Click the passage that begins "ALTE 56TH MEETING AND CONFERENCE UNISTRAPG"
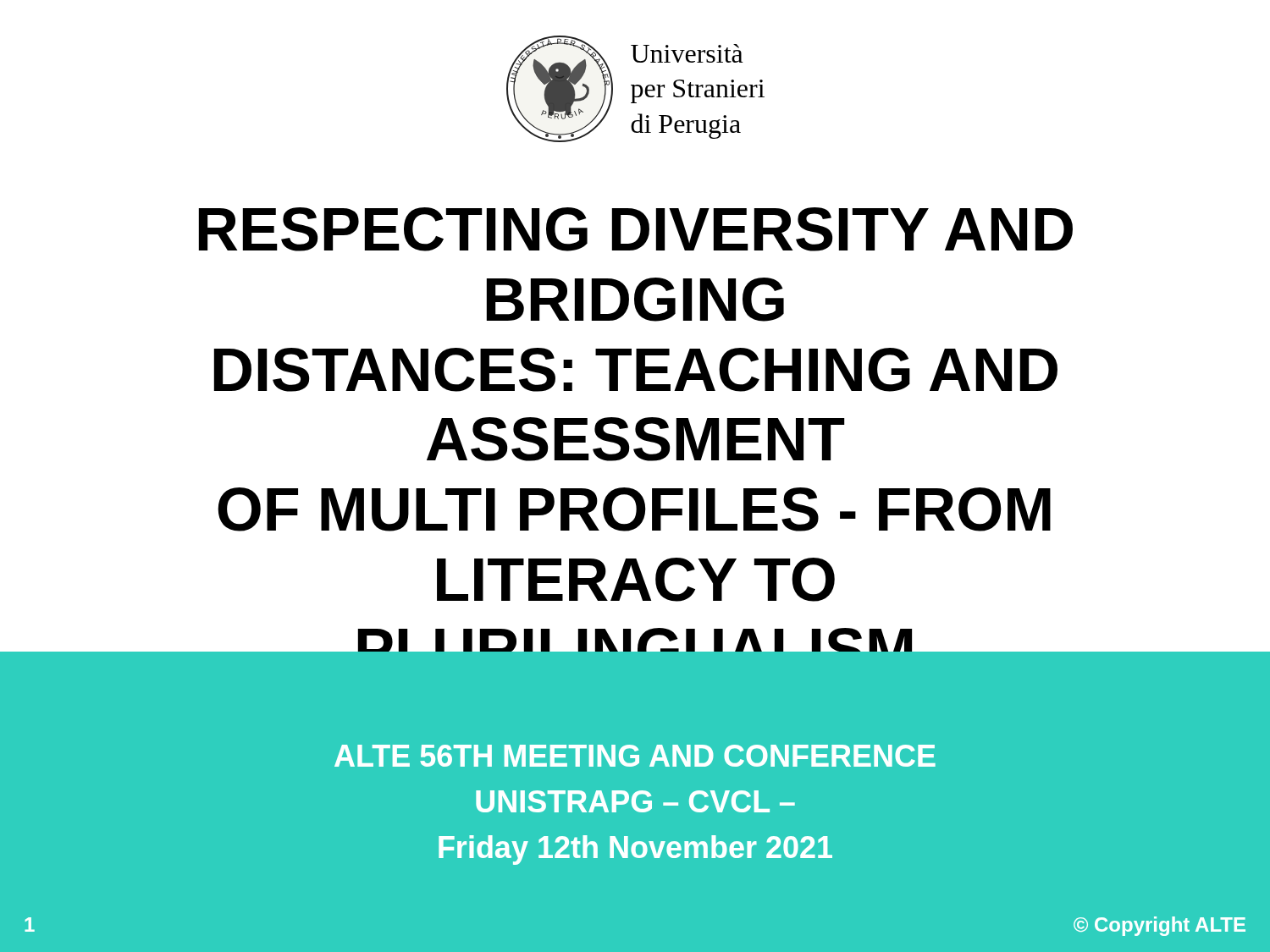This screenshot has width=1270, height=952. tap(635, 802)
